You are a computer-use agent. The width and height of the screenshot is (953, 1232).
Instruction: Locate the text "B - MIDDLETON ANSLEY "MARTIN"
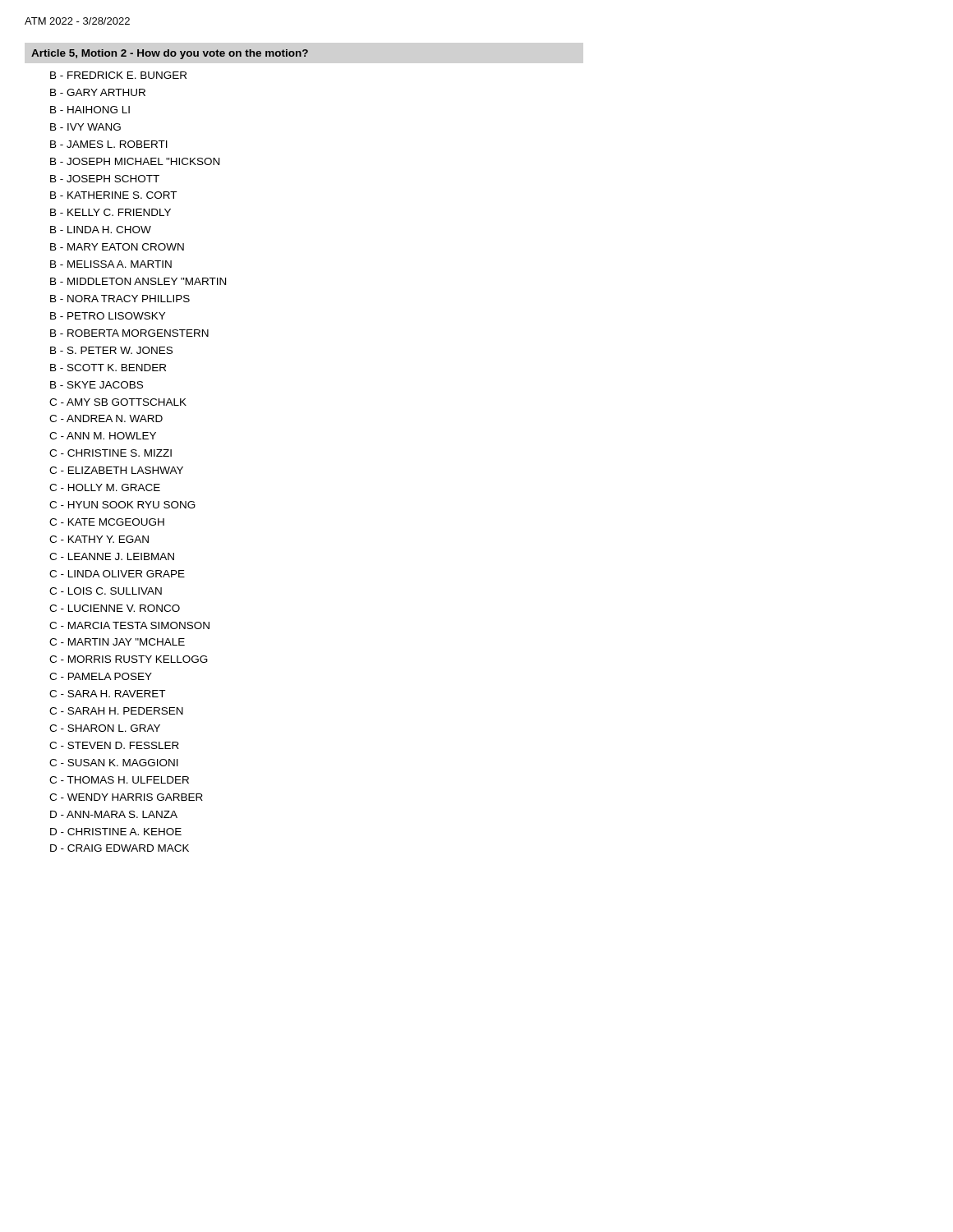(x=138, y=281)
